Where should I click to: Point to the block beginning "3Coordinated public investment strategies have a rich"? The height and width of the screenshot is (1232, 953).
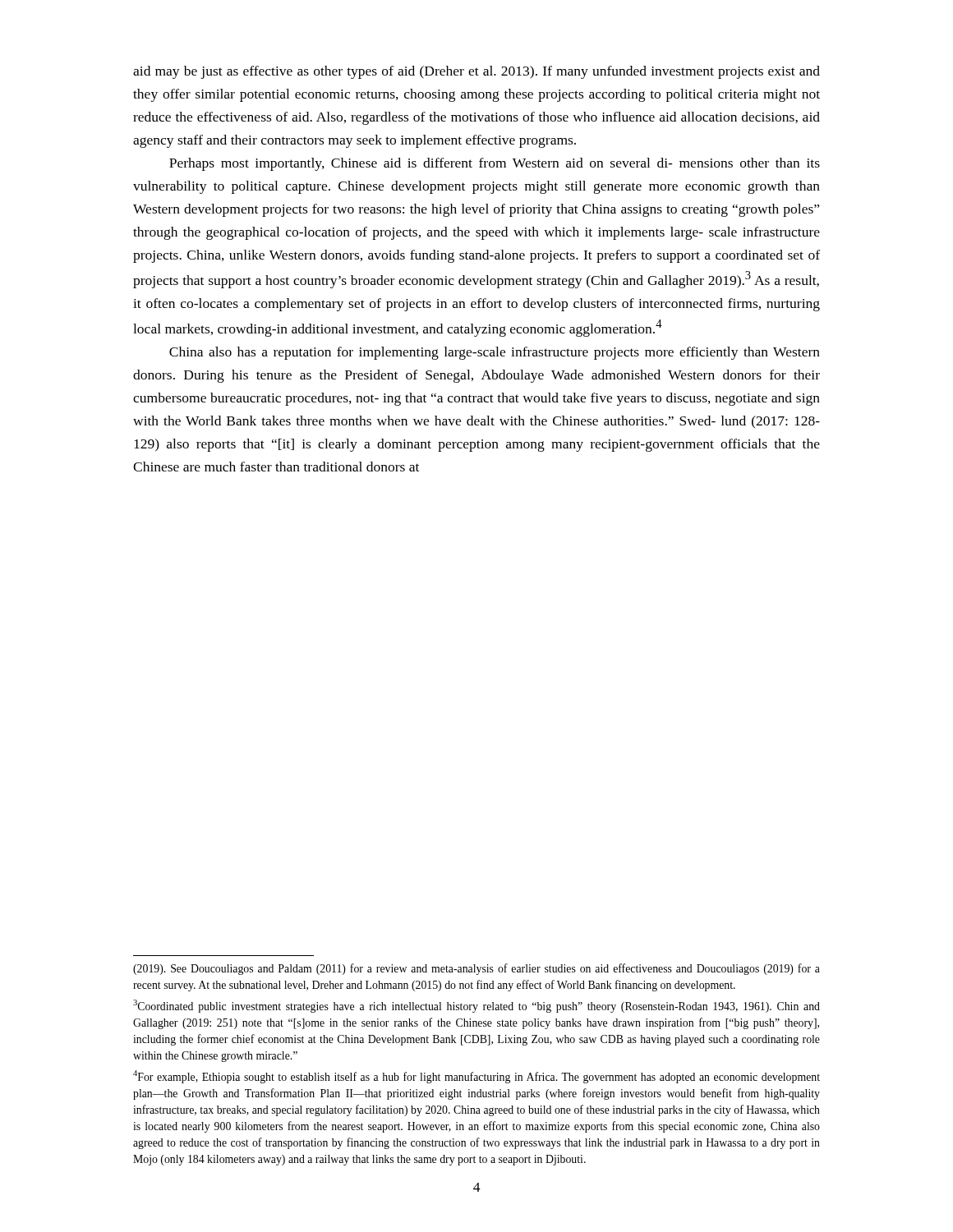(476, 1030)
